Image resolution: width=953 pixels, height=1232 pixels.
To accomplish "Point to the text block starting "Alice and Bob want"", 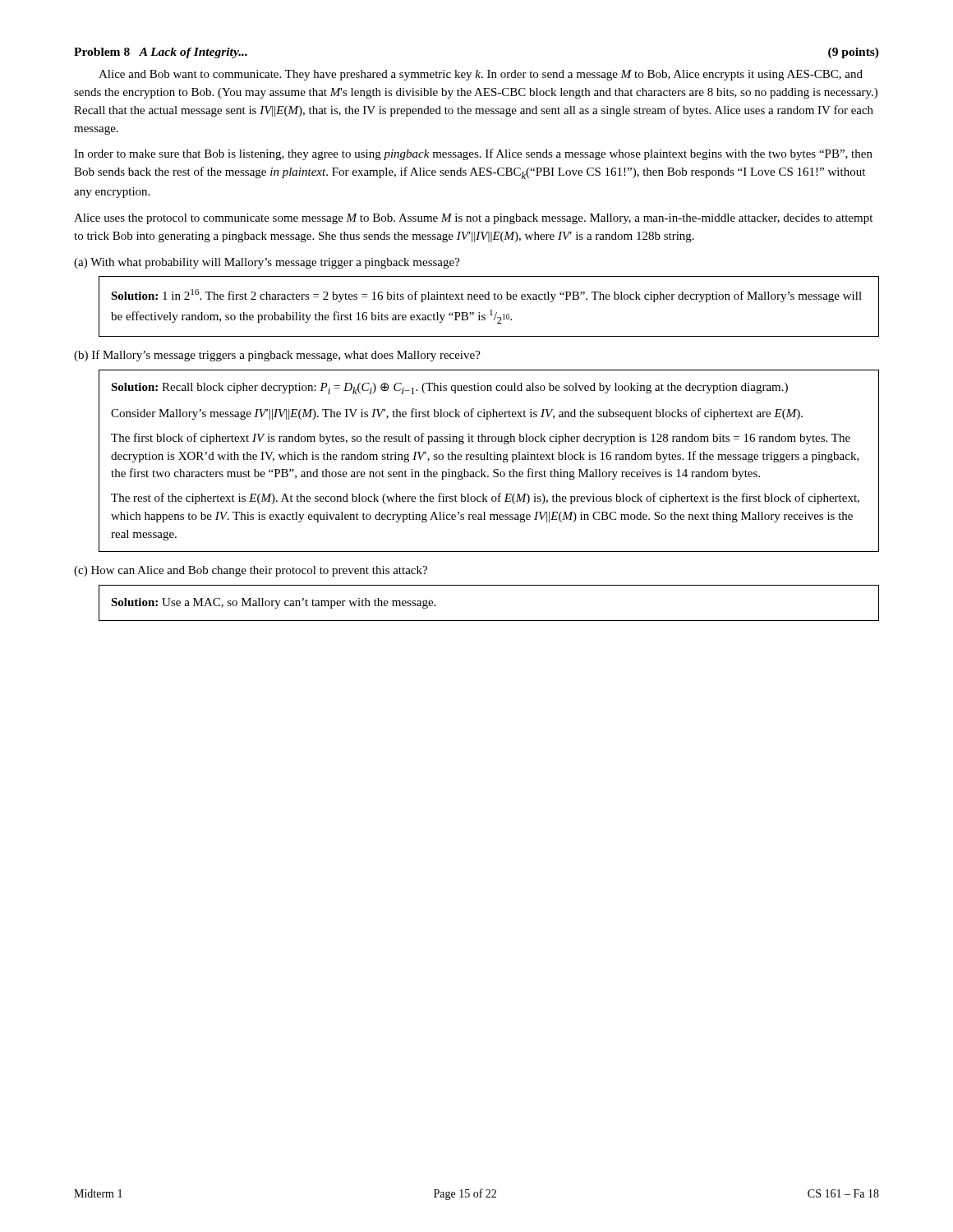I will (476, 156).
